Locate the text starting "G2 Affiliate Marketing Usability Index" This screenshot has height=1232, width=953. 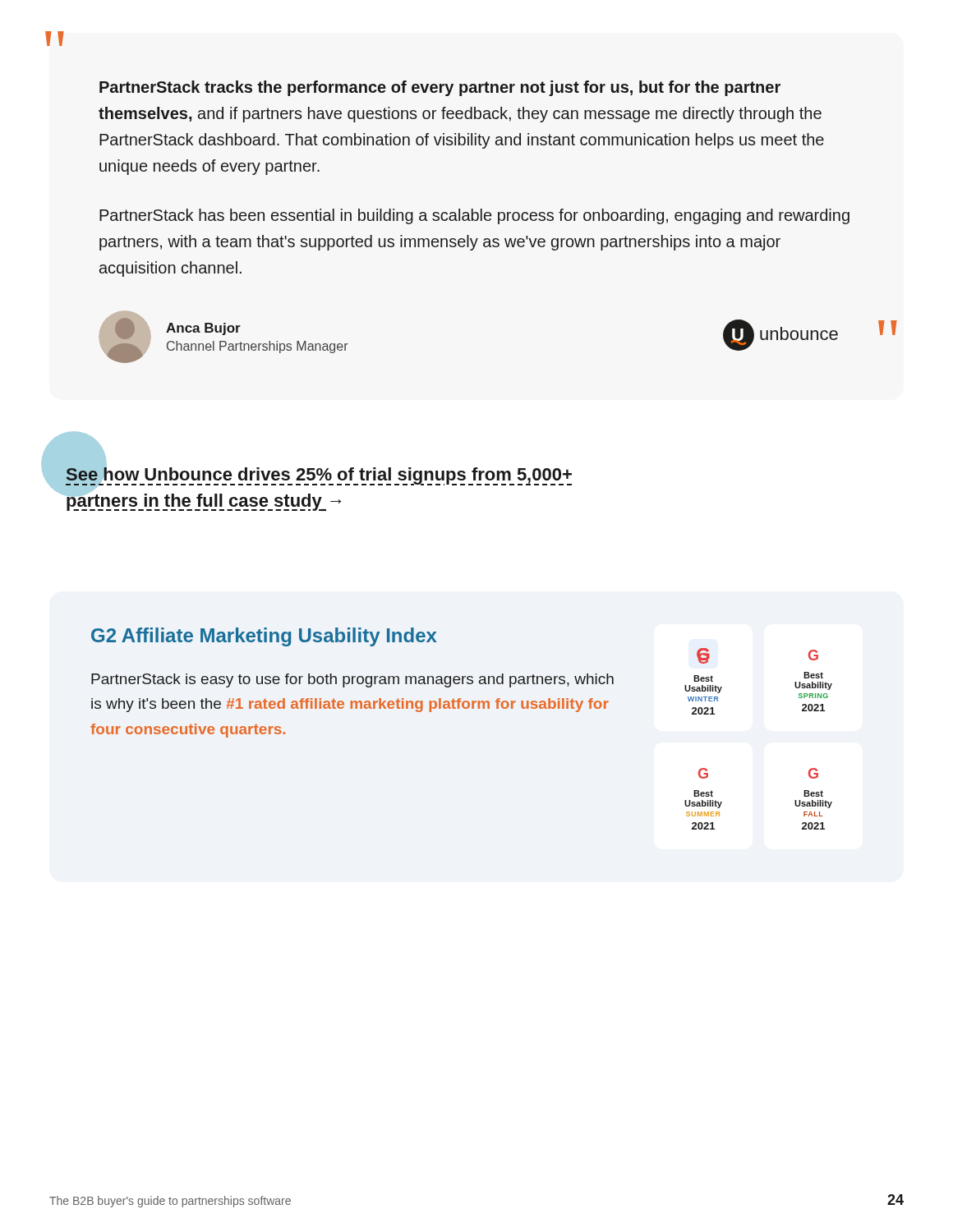coord(264,635)
